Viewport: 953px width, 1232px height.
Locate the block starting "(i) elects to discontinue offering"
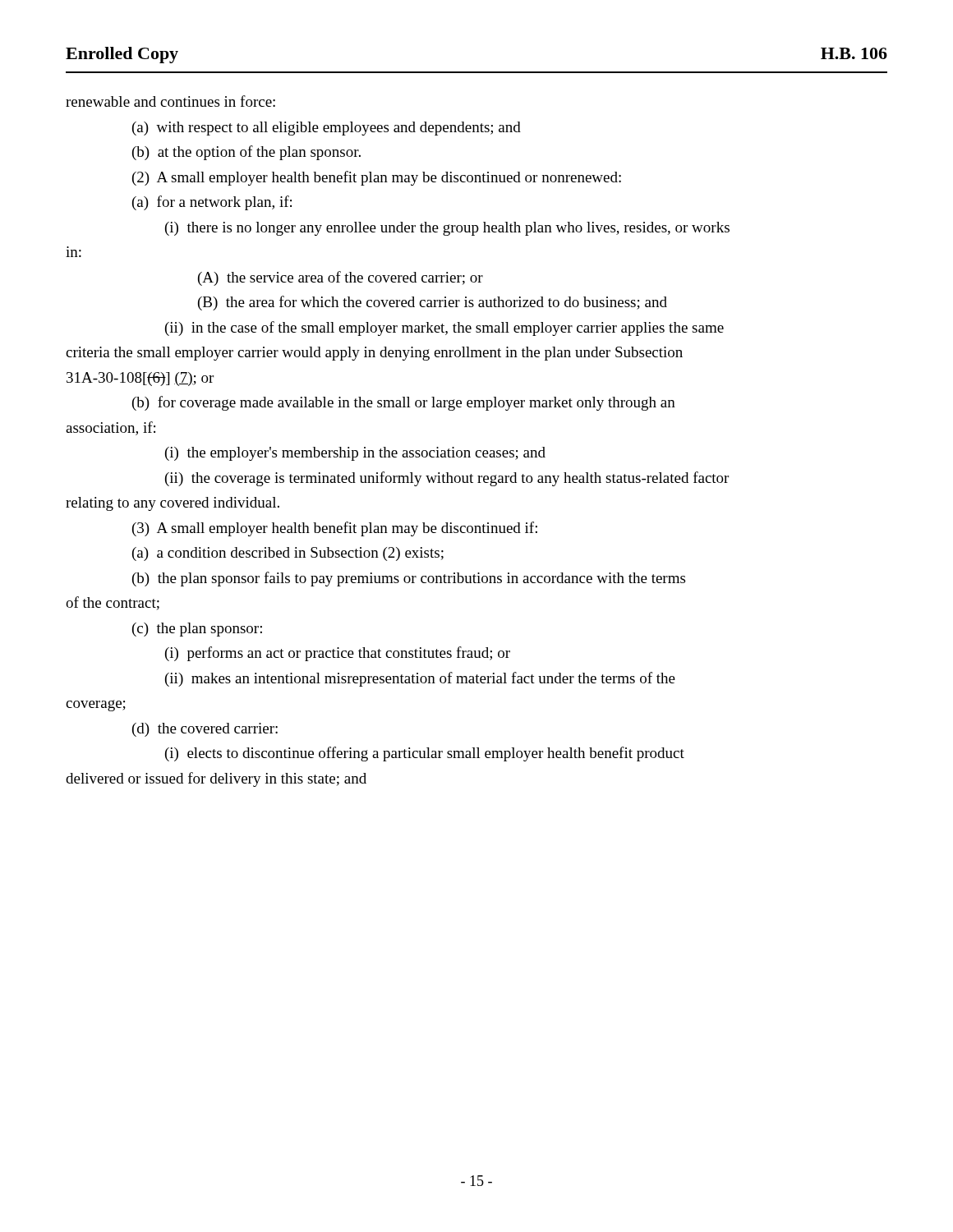point(526,753)
